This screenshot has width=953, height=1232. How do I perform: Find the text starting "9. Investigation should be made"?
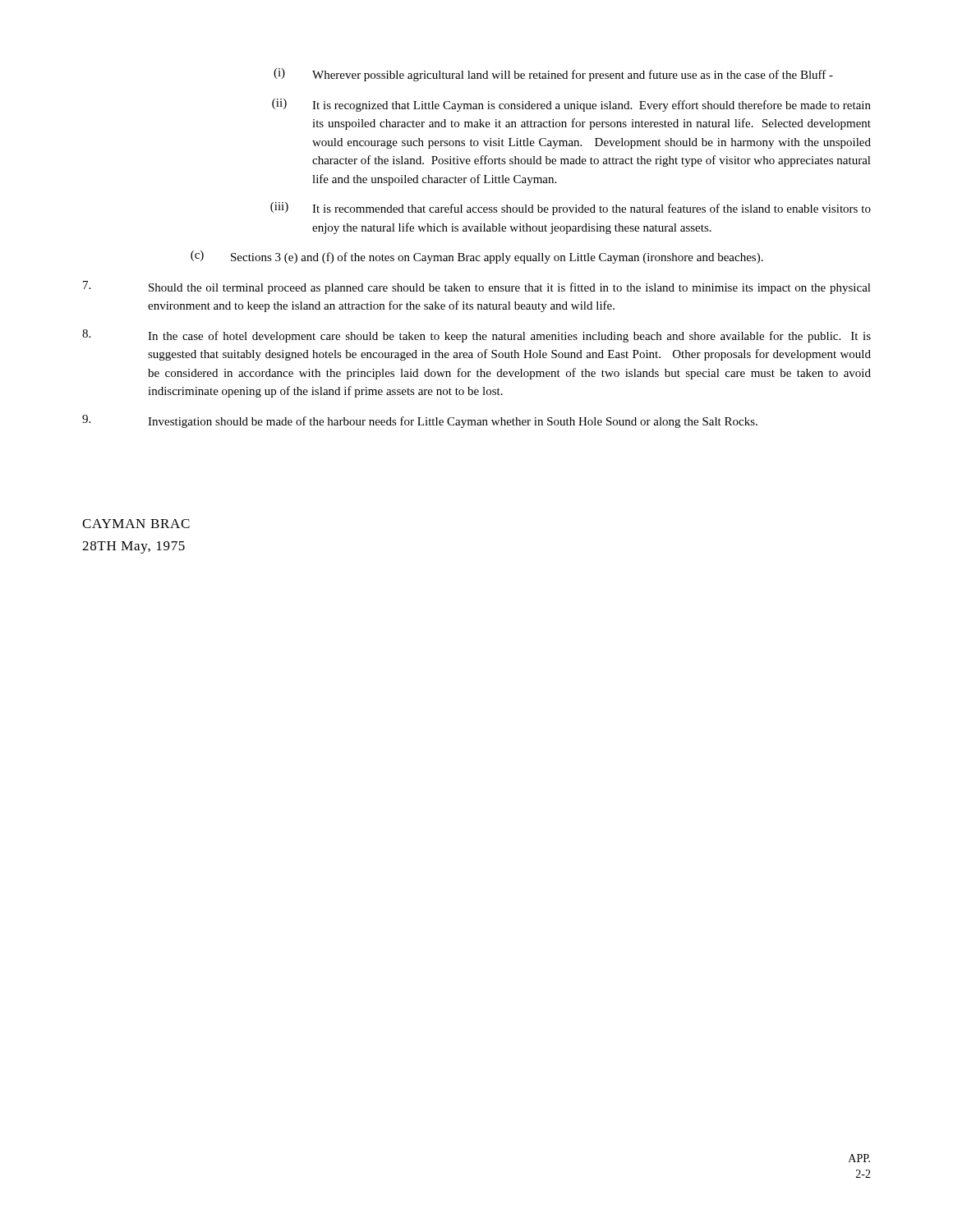(476, 421)
